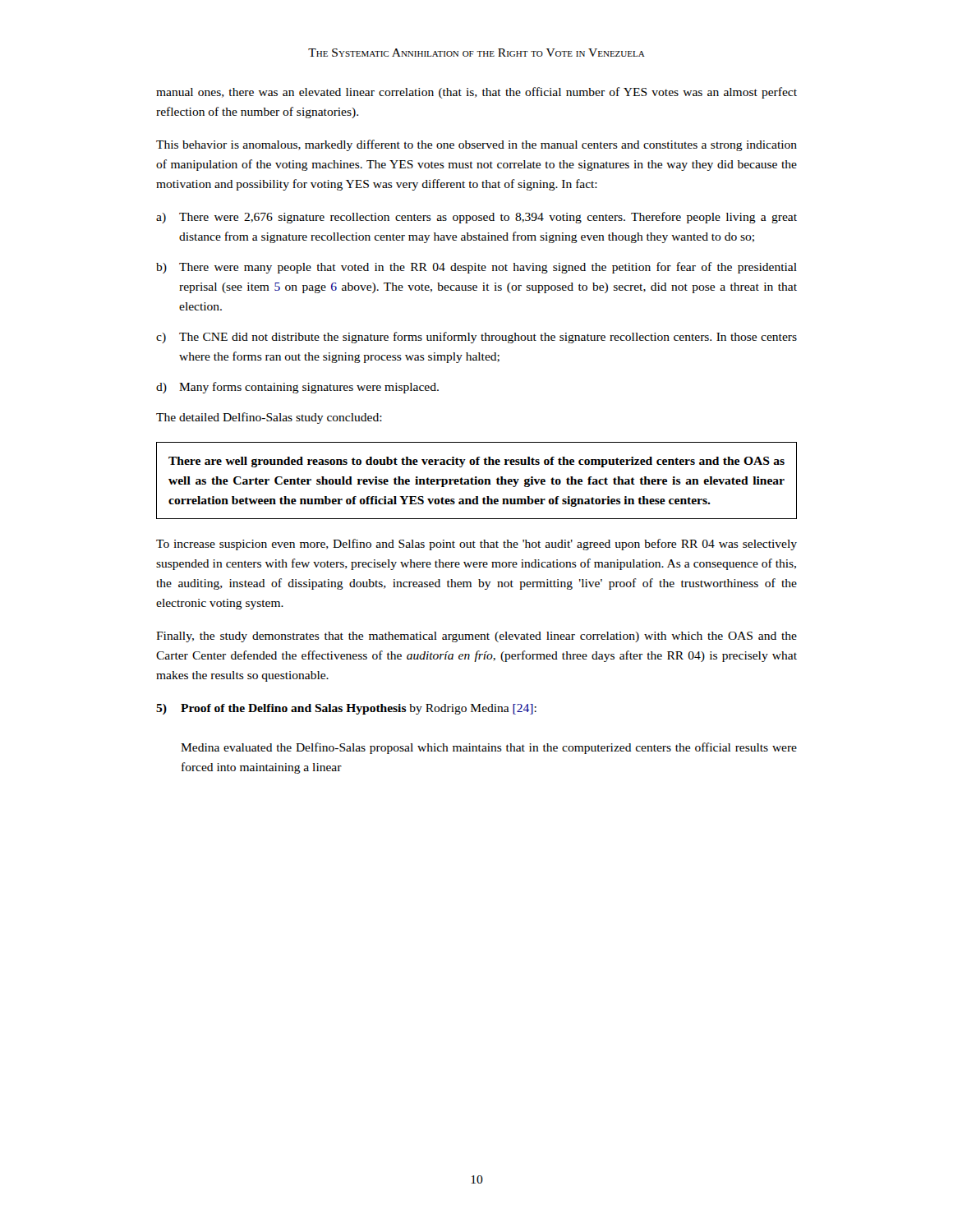Locate the block of text that opens with "This behavior is anomalous,"
Screen dimensions: 1232x953
pos(476,164)
